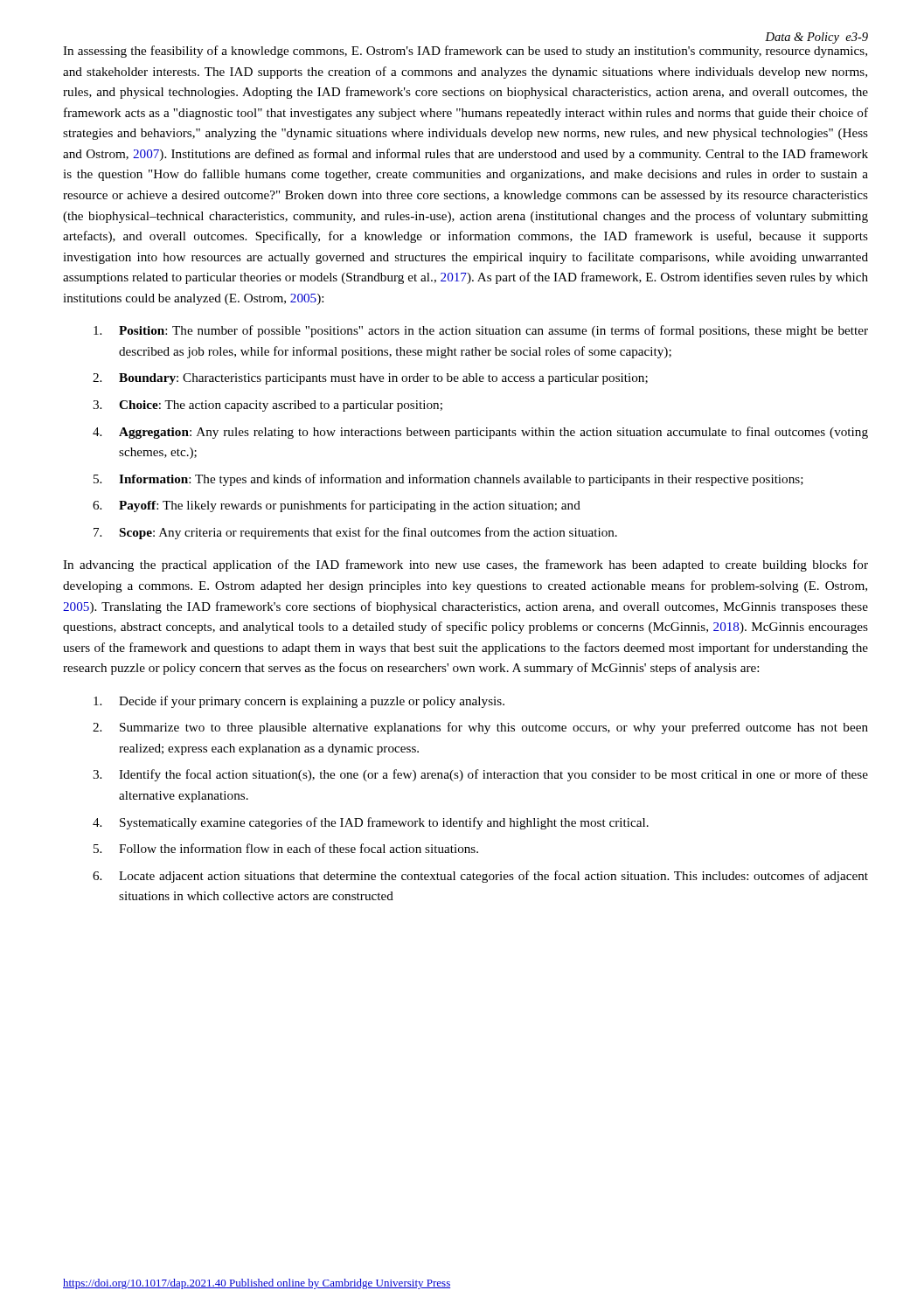
Task: Find the element starting "6. Payoff: The likely rewards or punishments"
Action: tap(466, 505)
